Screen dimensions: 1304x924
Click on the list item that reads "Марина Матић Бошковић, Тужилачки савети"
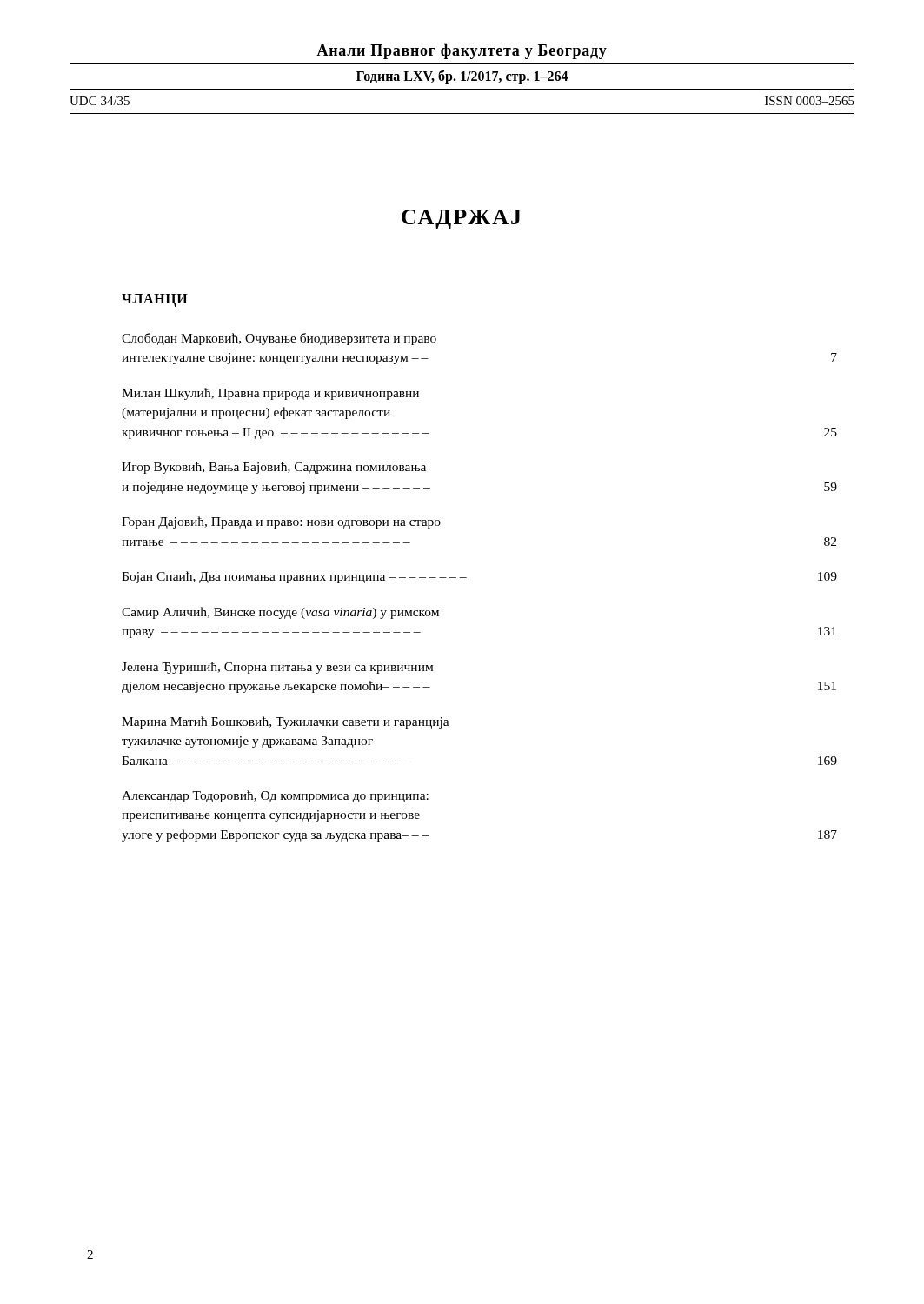coord(286,722)
